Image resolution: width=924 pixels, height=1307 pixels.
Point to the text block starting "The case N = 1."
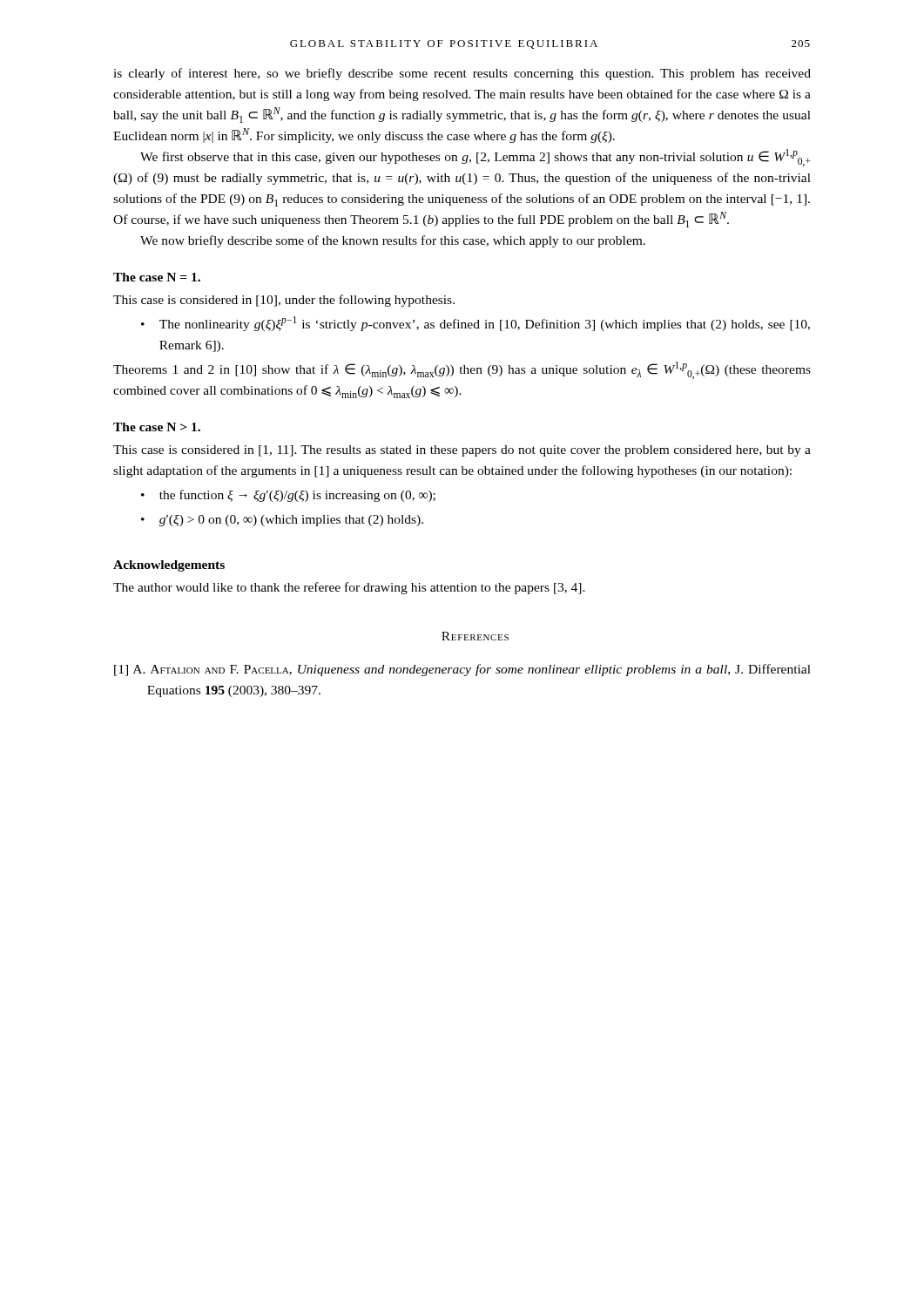(157, 277)
